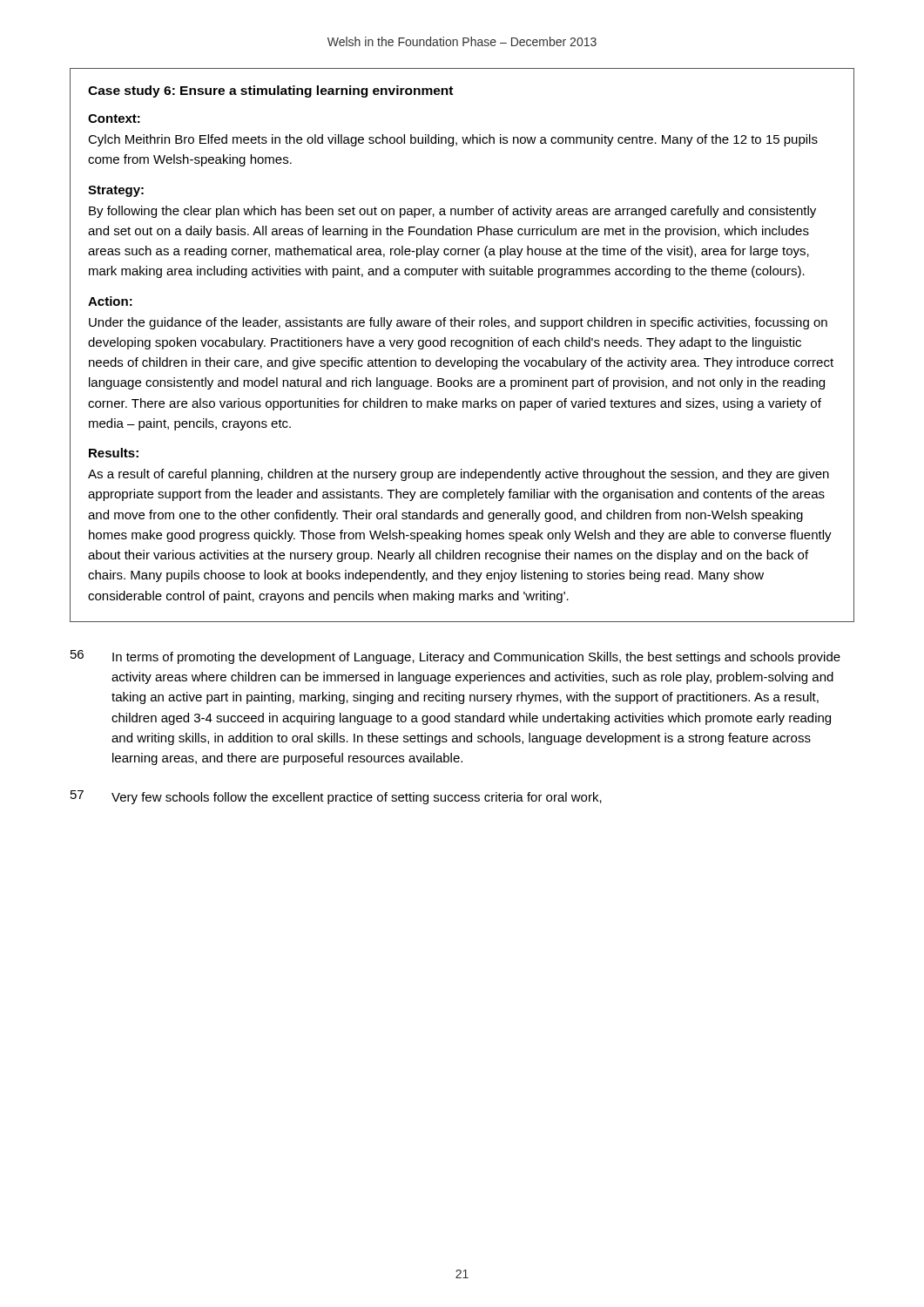Point to the passage starting "56 In terms of"

tap(462, 707)
